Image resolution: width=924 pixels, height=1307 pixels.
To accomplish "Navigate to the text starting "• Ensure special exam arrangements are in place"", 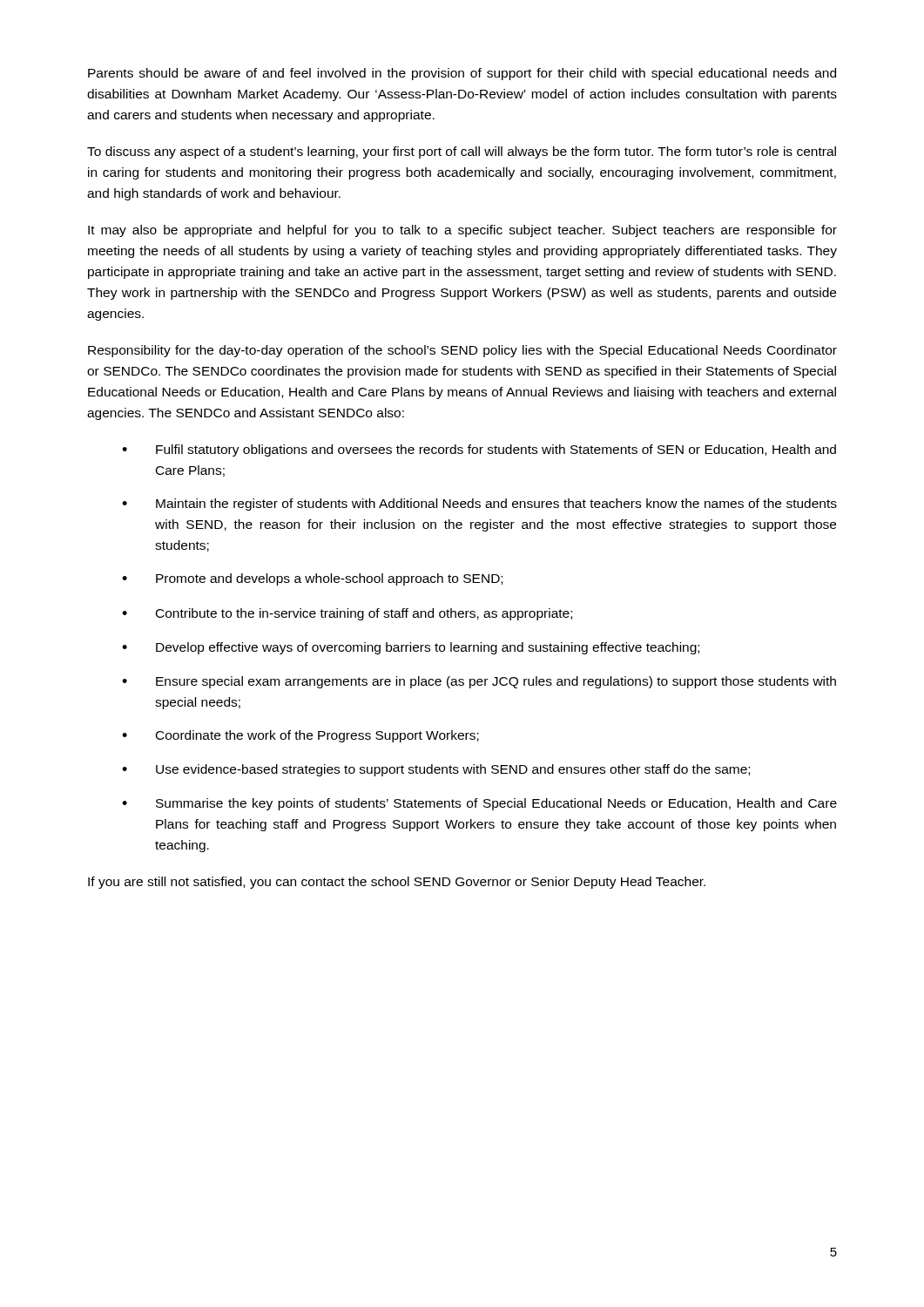I will pos(479,692).
